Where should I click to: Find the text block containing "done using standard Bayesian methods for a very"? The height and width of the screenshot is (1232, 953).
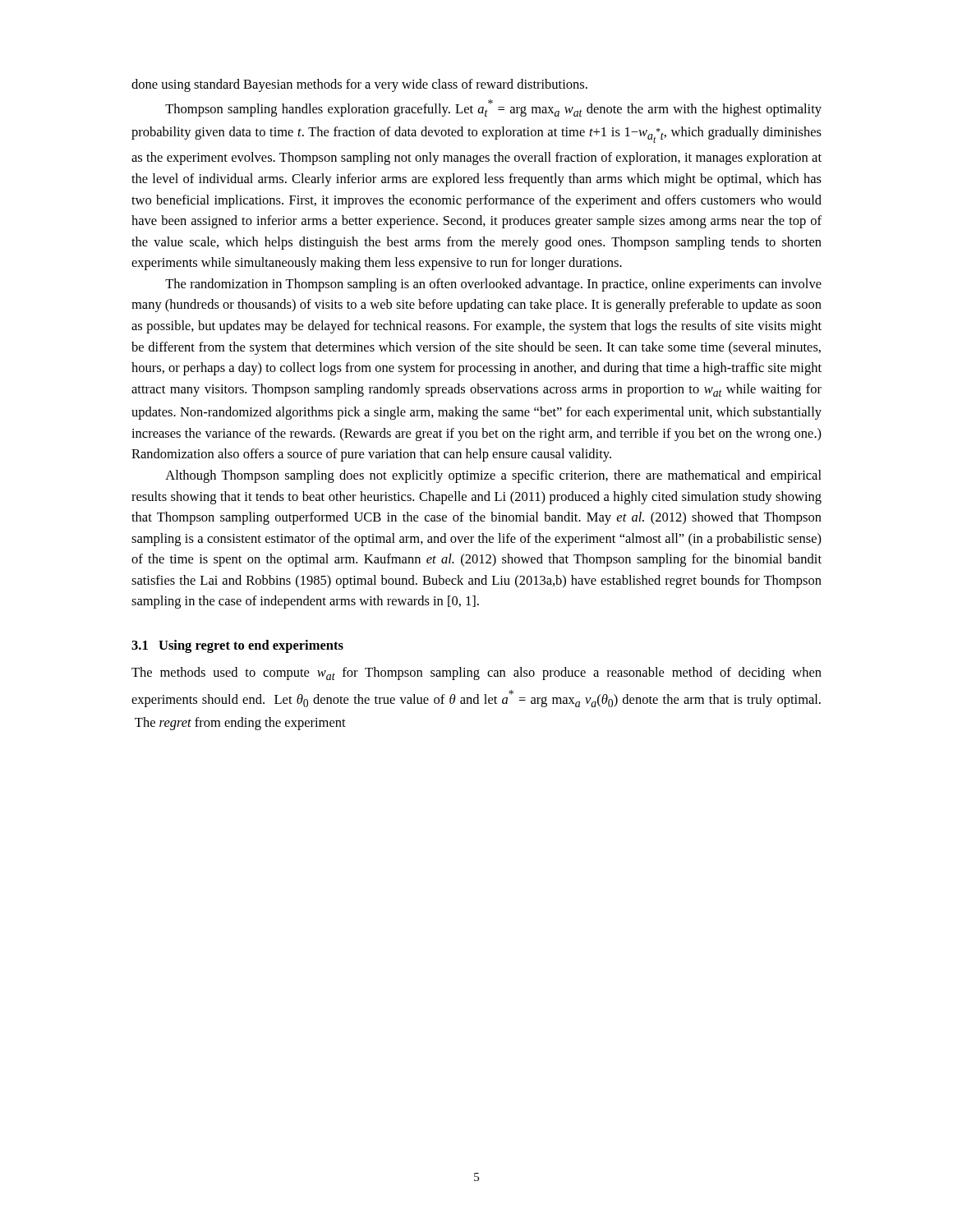point(476,84)
